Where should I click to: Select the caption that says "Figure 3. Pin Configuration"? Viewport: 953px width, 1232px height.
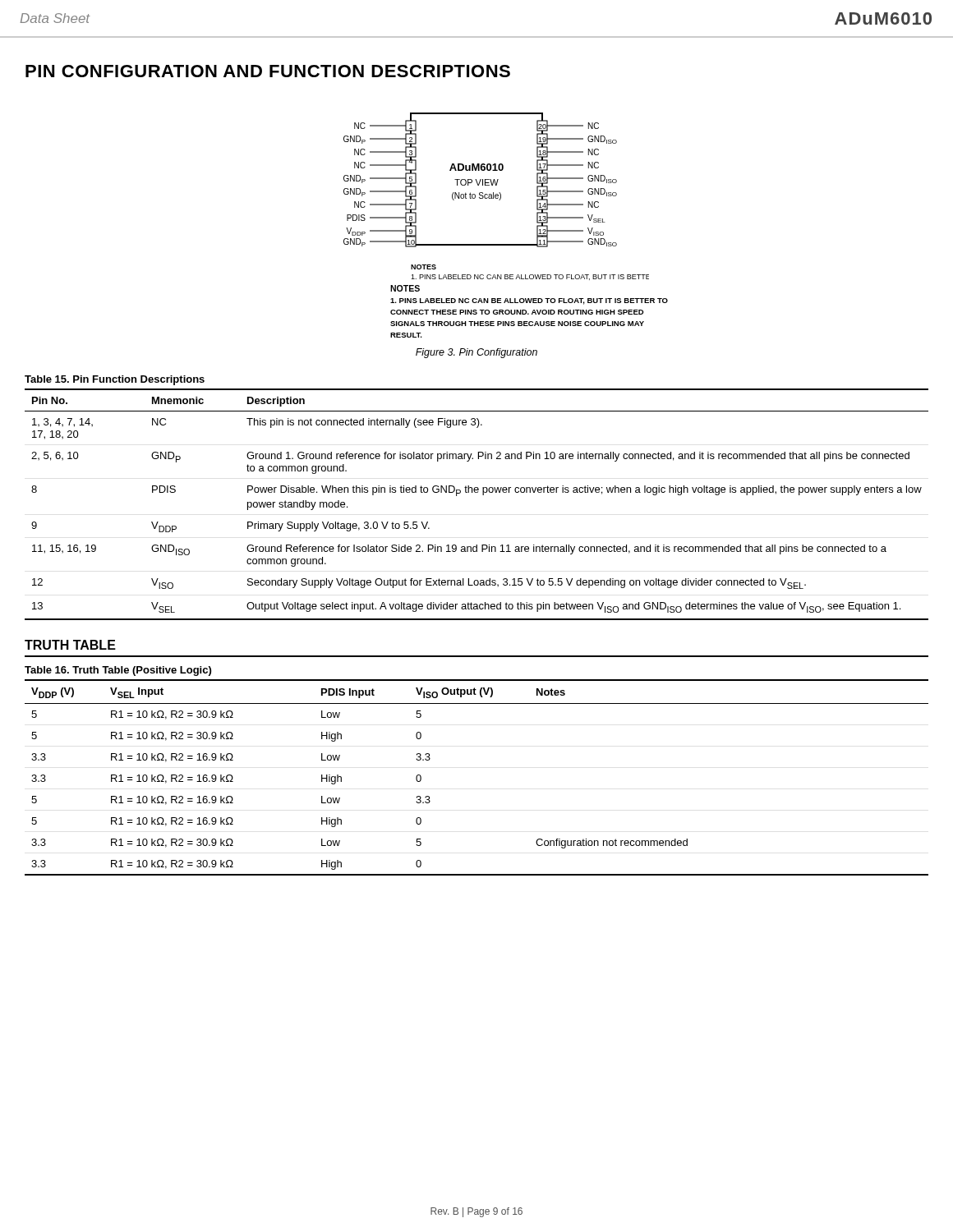click(x=476, y=353)
